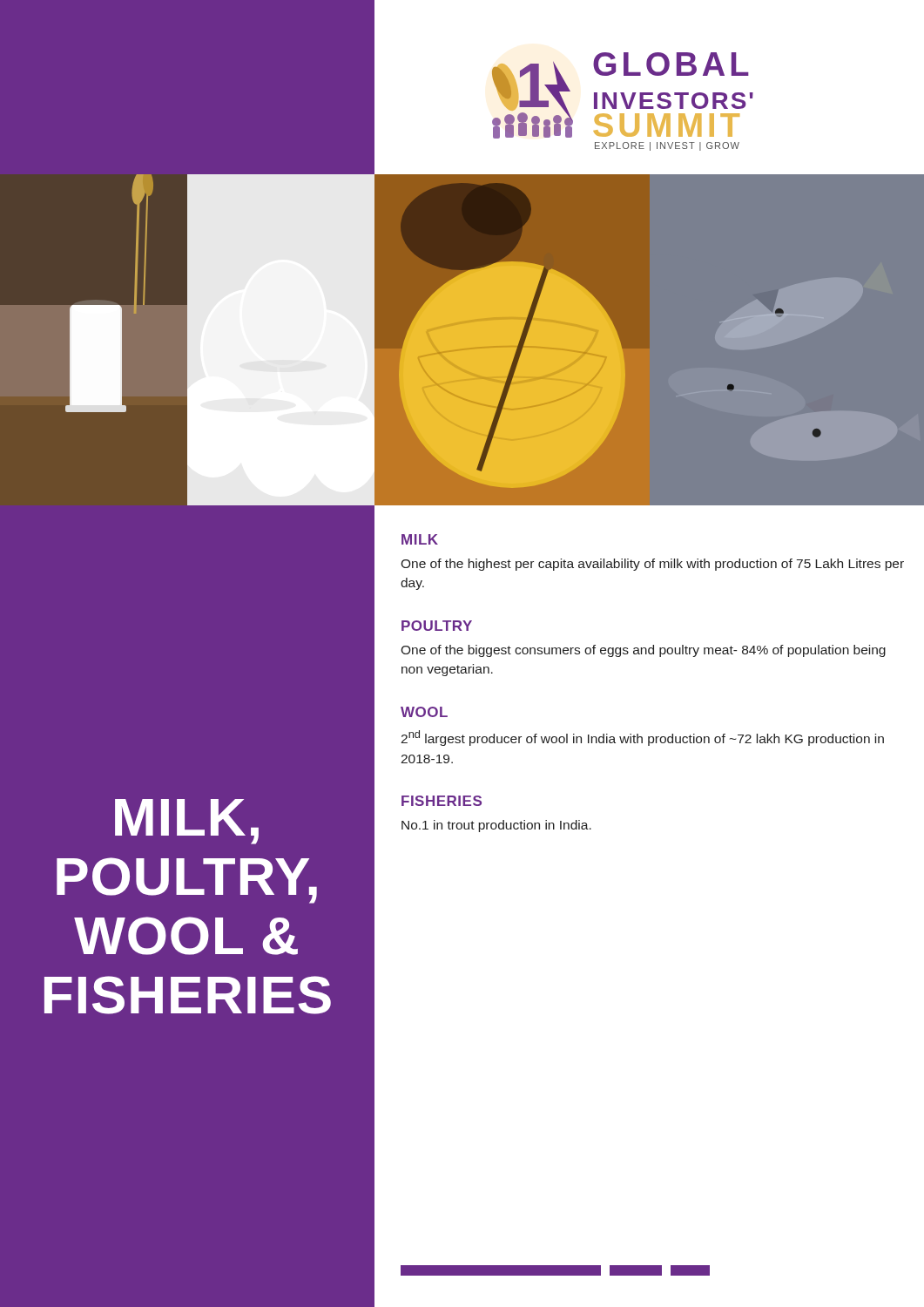Find the logo
The width and height of the screenshot is (924, 1307).
pos(671,96)
